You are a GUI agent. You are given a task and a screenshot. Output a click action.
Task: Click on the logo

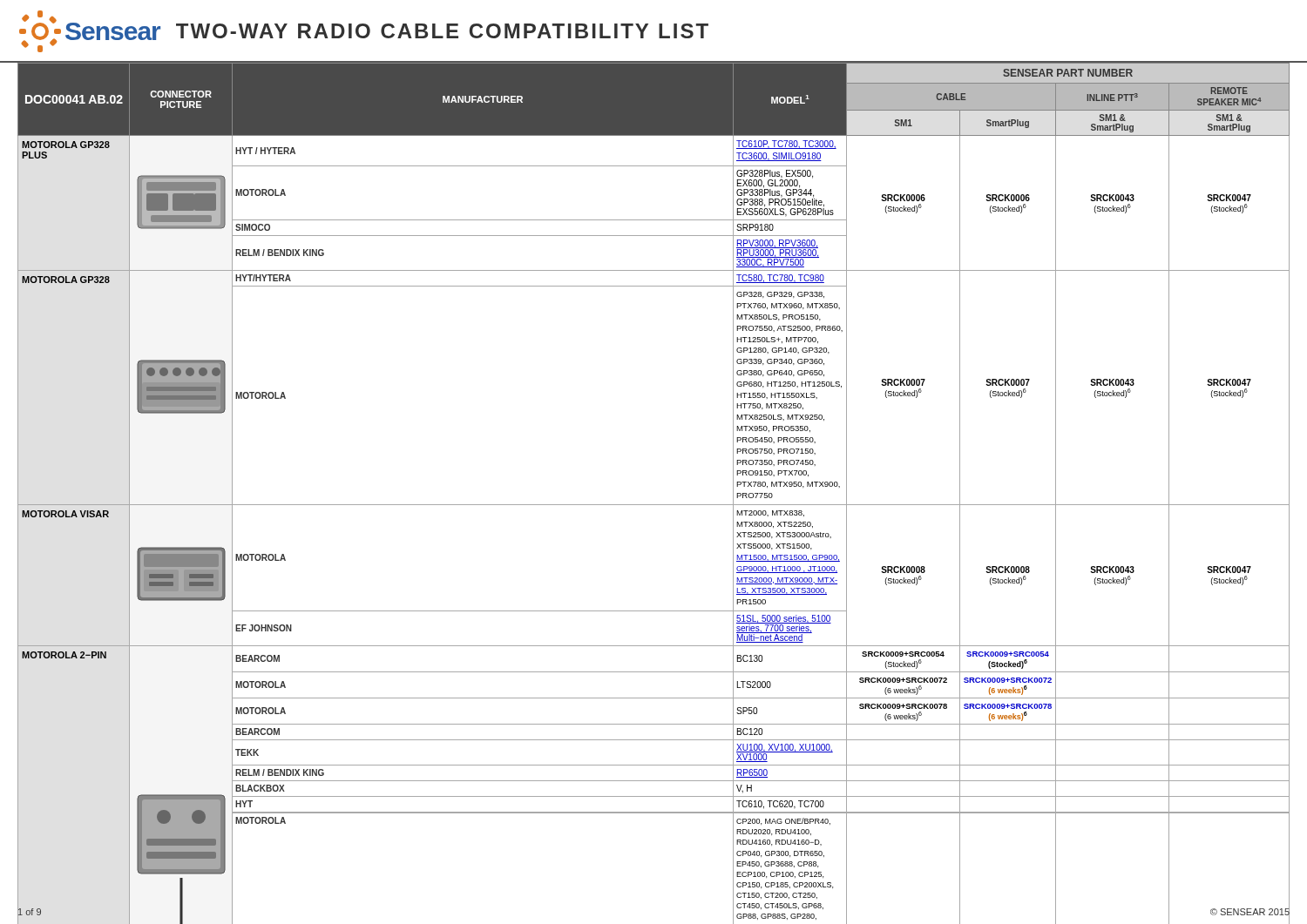coord(89,31)
